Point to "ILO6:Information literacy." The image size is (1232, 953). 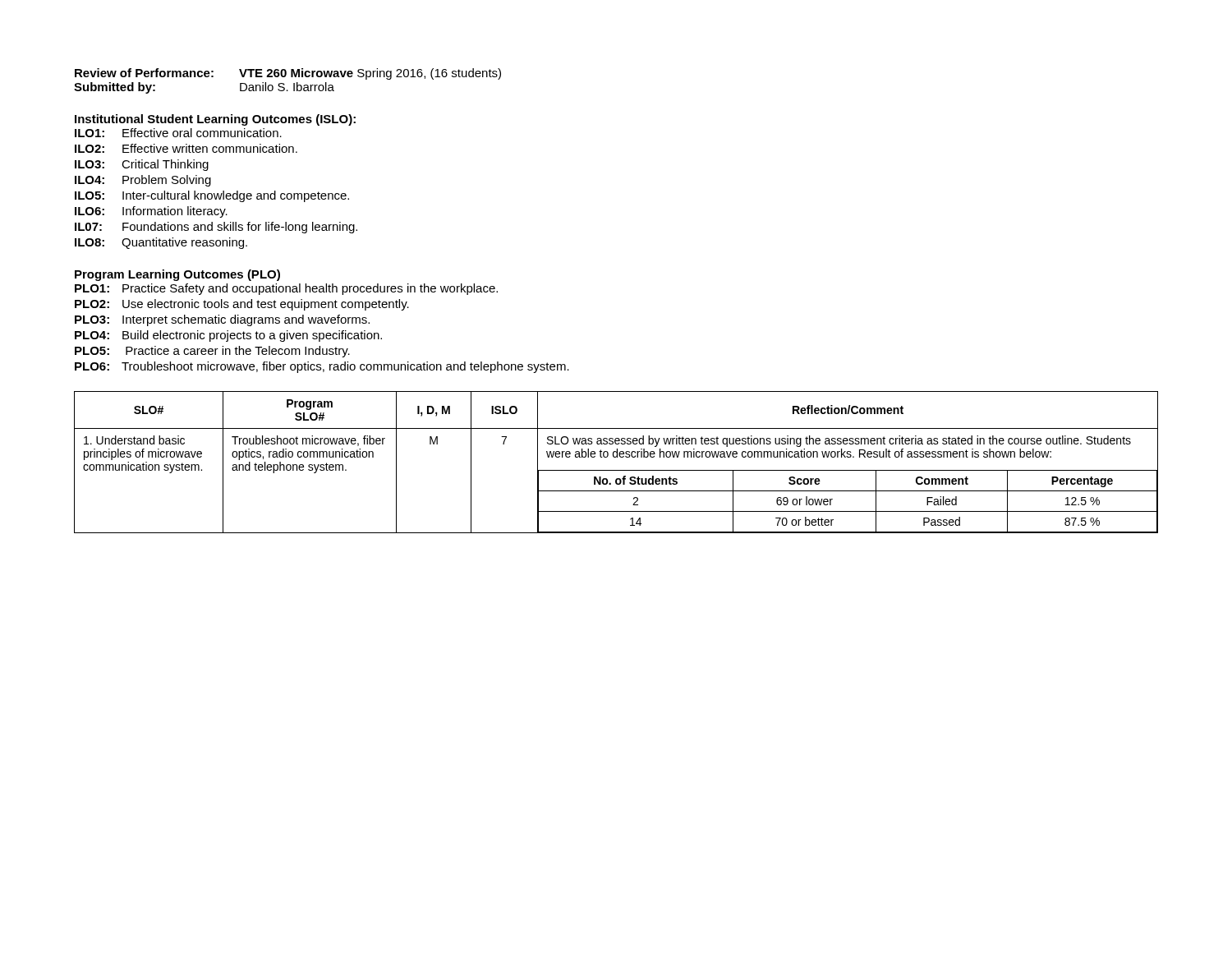(x=151, y=211)
